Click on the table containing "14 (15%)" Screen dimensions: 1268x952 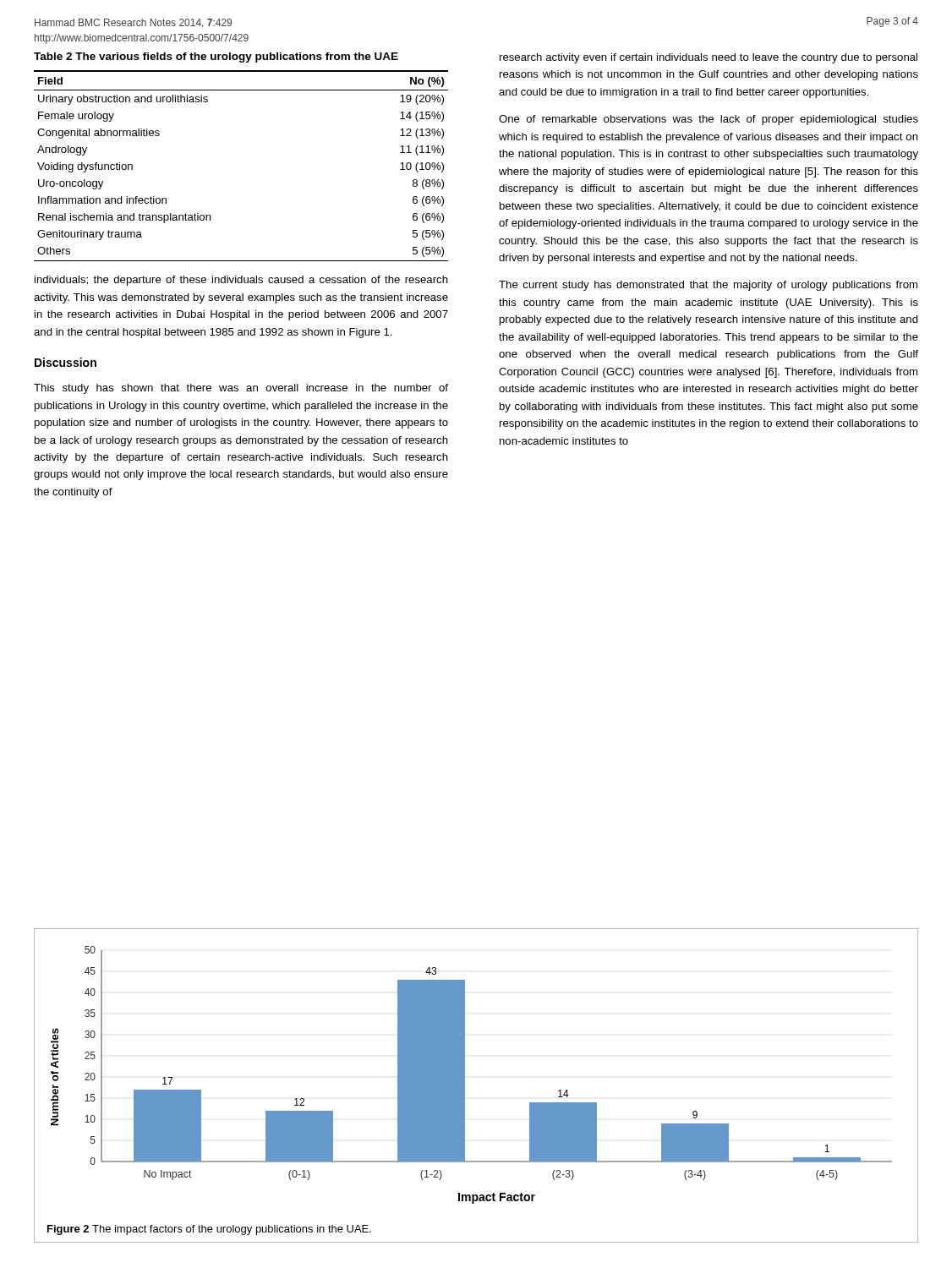click(241, 166)
